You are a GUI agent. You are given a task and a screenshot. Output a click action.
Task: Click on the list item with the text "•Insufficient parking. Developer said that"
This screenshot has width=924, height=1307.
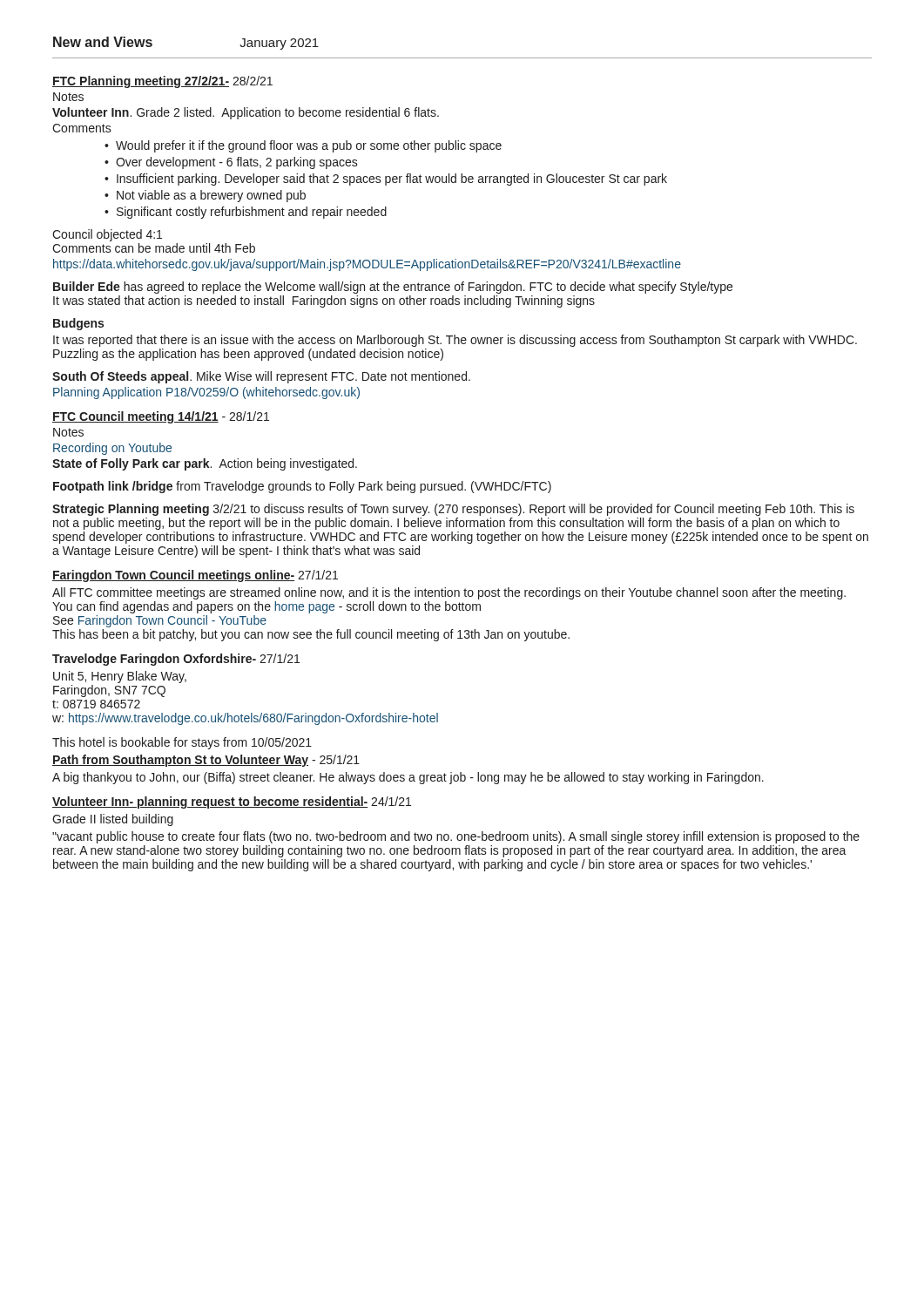pyautogui.click(x=386, y=179)
